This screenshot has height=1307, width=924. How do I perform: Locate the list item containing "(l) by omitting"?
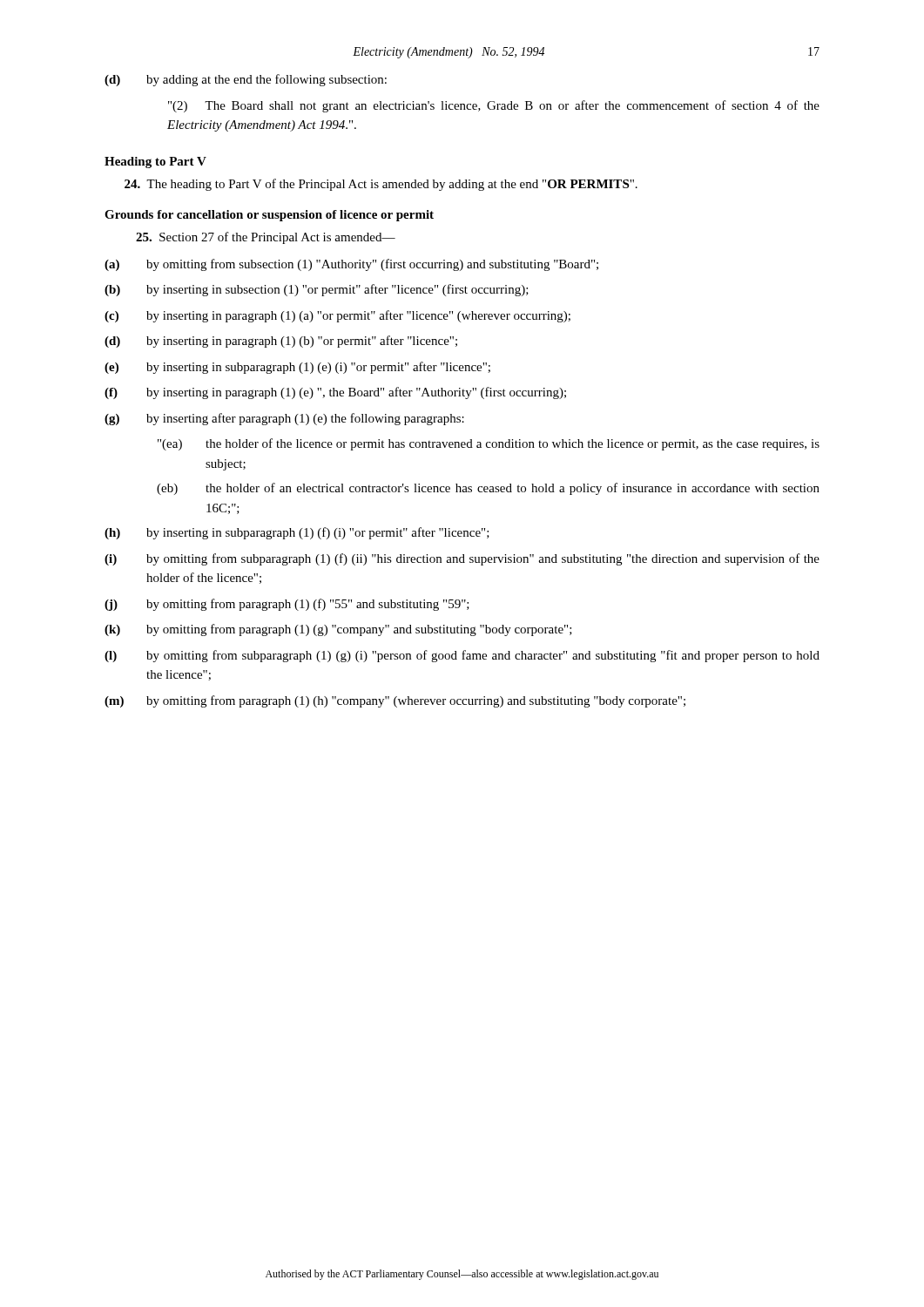pyautogui.click(x=462, y=665)
